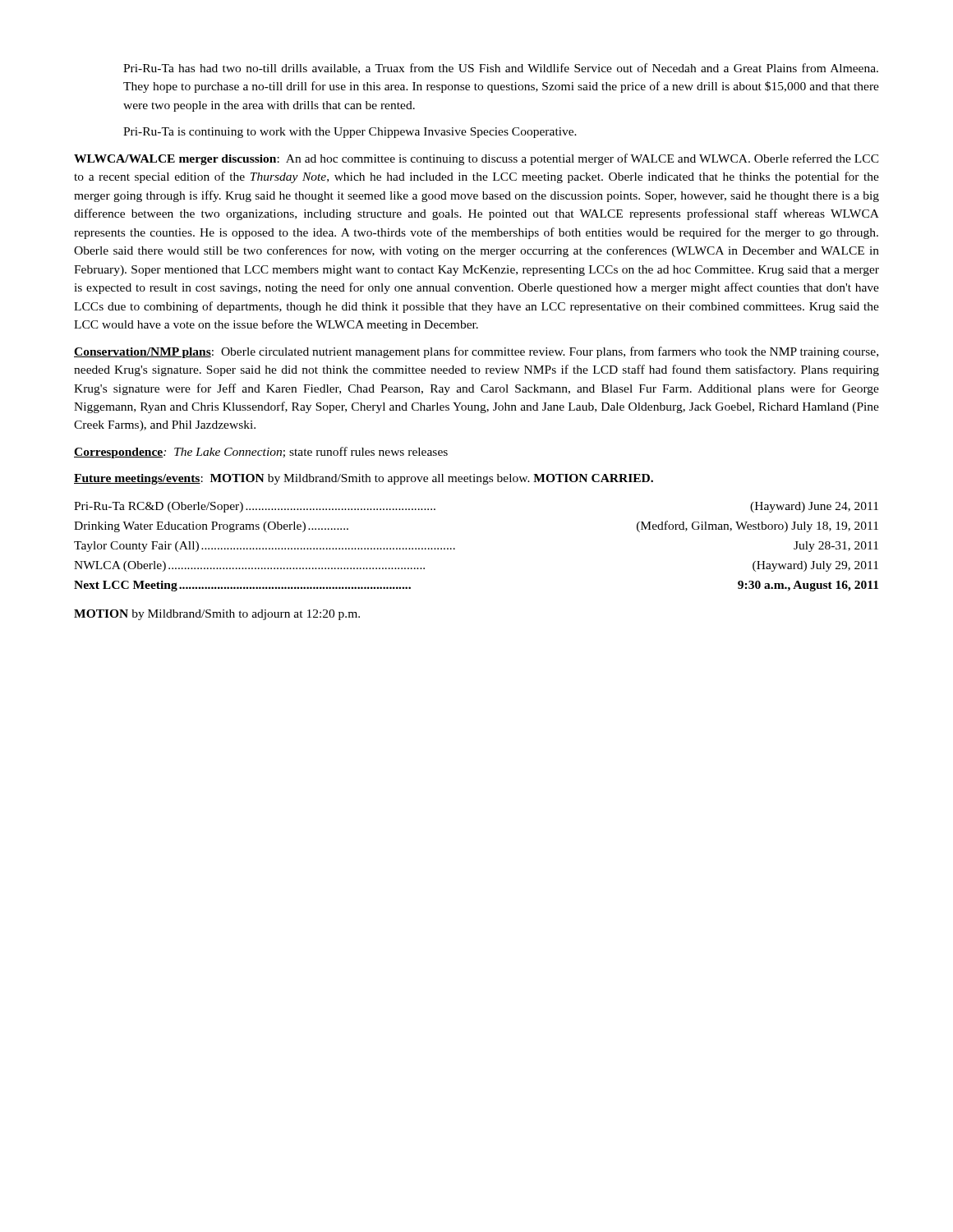Locate the region starting "Future meetings/events: MOTION by"
This screenshot has width=953, height=1232.
tap(476, 479)
